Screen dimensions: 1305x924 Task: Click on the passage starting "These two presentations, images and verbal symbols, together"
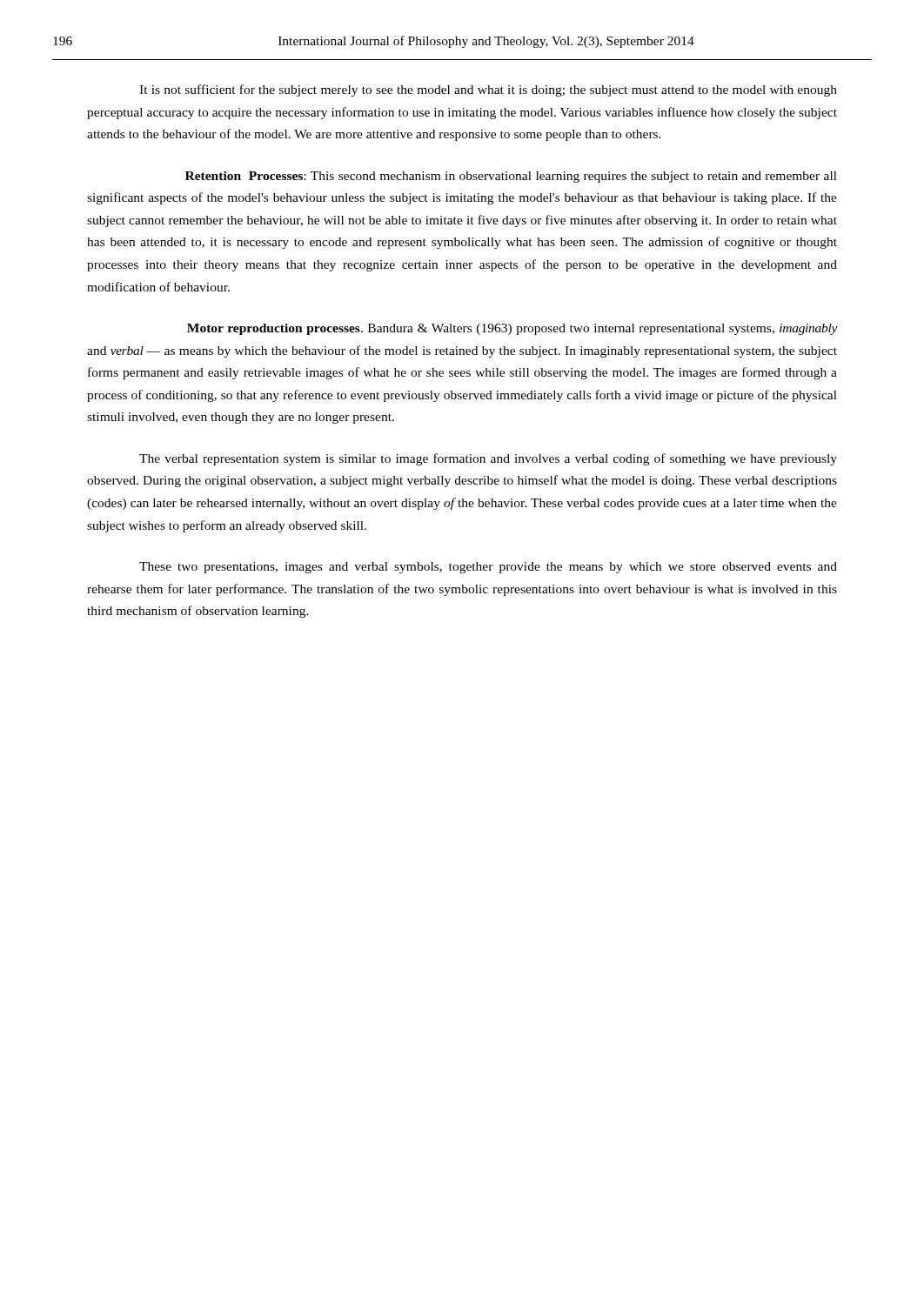click(462, 588)
